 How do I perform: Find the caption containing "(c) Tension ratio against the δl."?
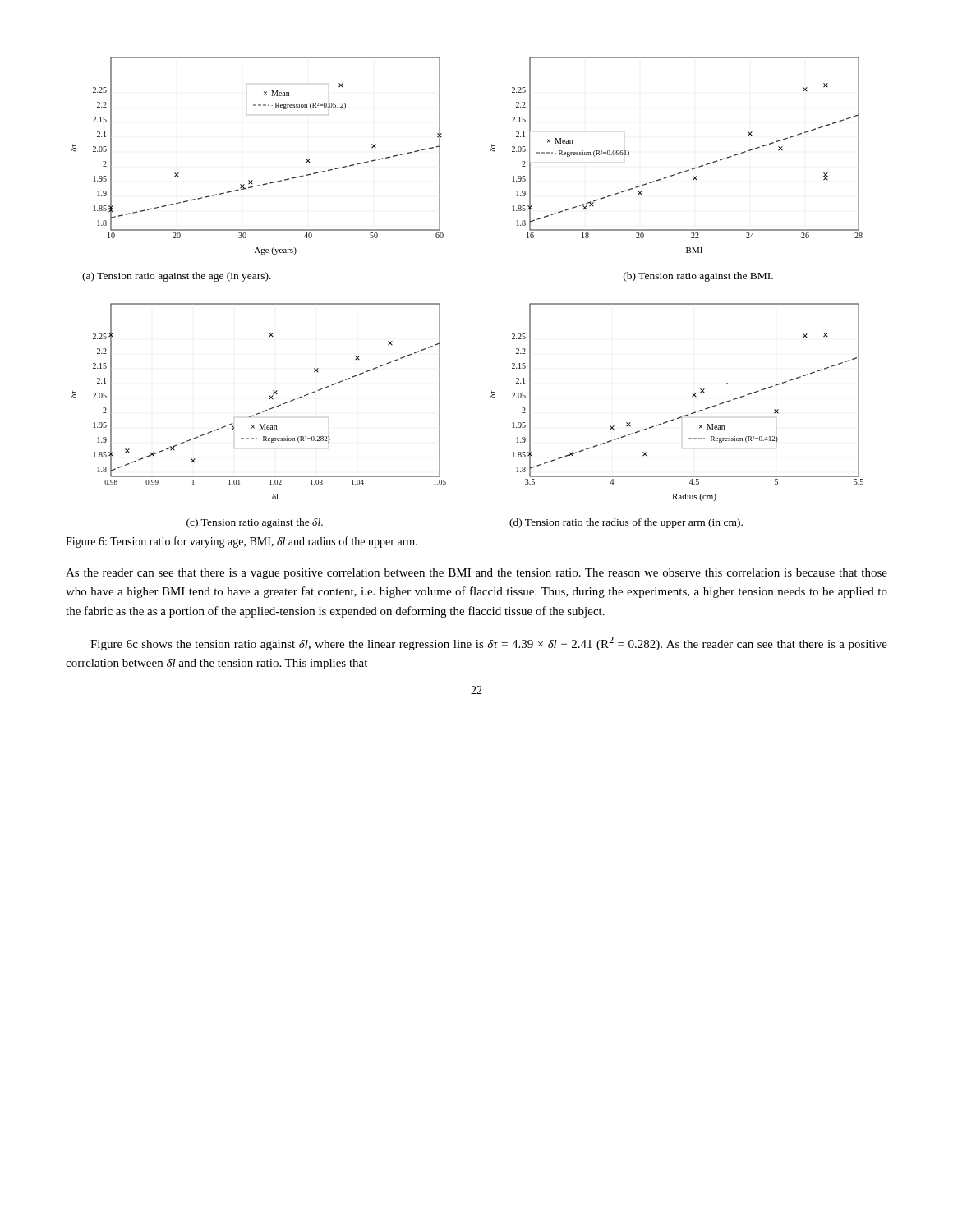click(255, 522)
